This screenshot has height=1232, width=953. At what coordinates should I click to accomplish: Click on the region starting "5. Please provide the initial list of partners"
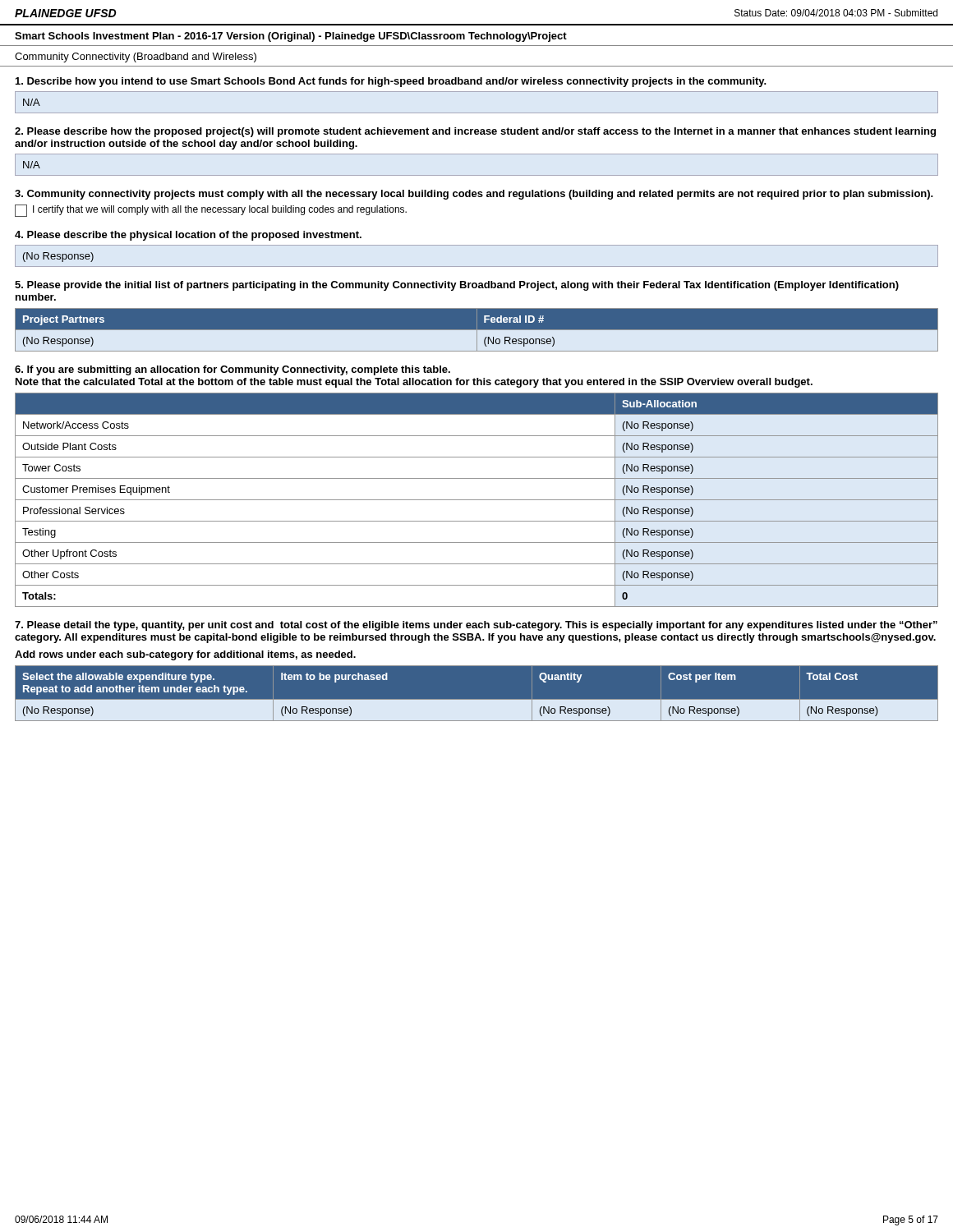tap(457, 291)
